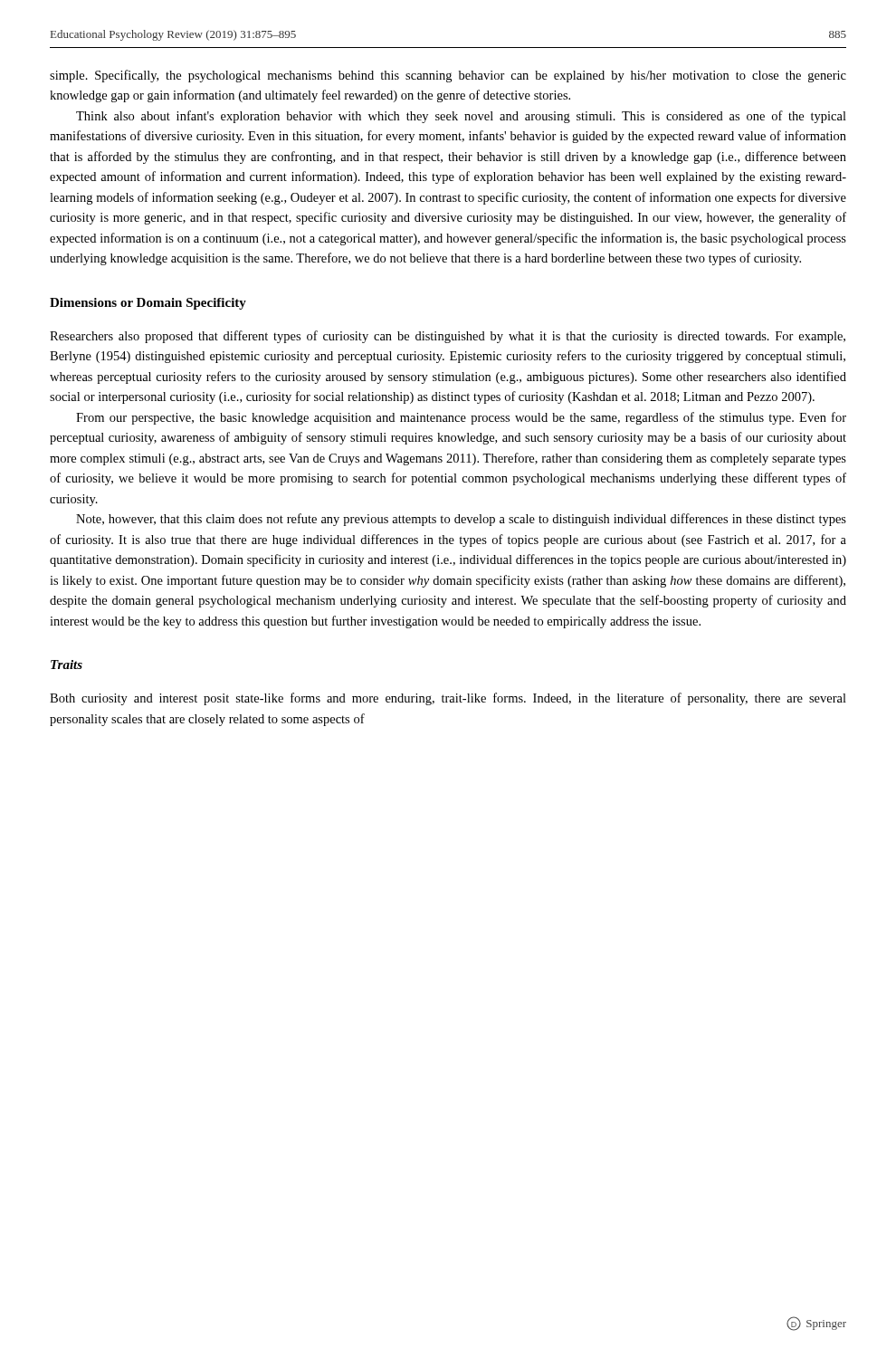Point to the text block starting "simple. Specifically, the psychological mechanisms"

tap(448, 86)
